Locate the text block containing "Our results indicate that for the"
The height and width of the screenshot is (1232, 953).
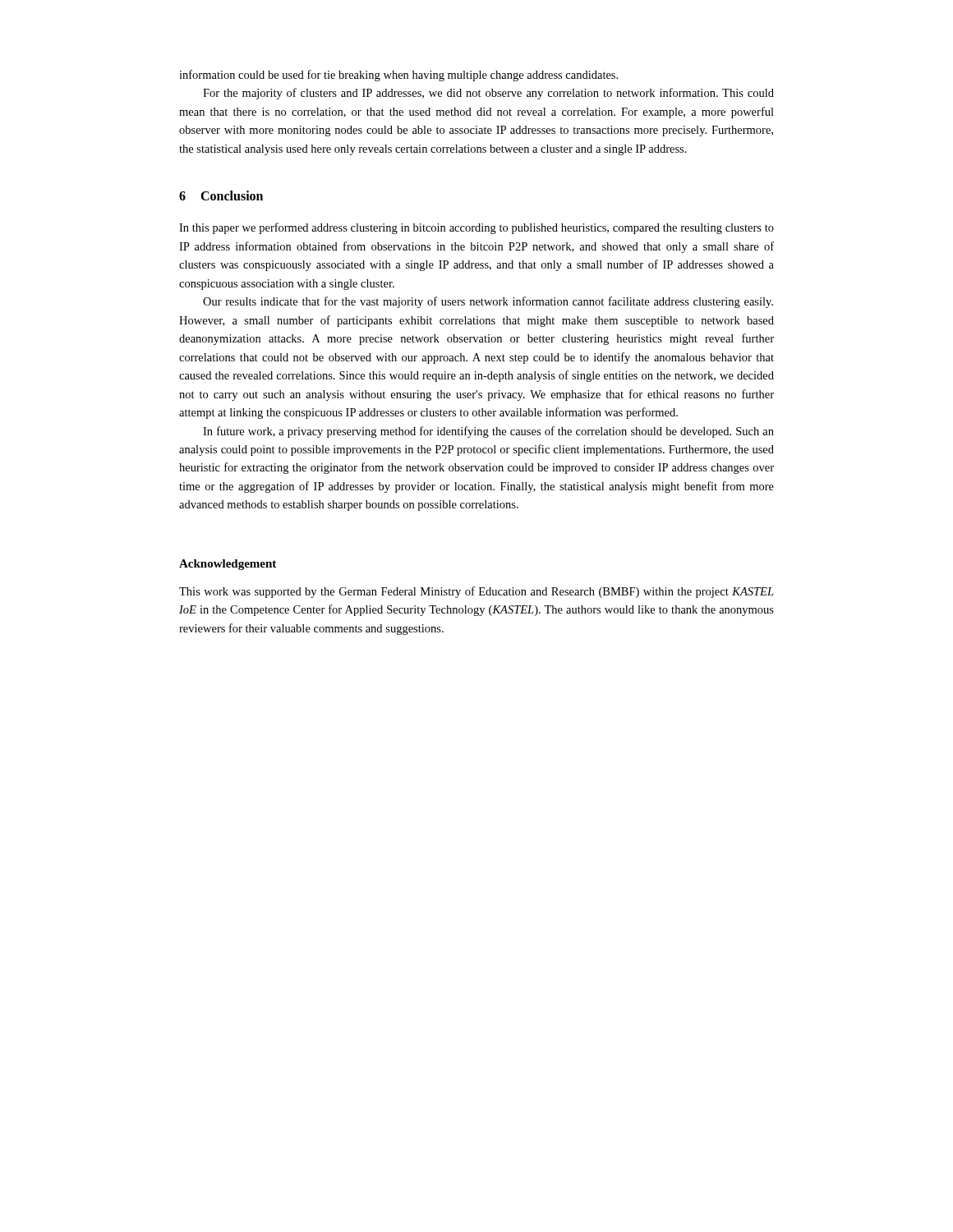pos(476,357)
